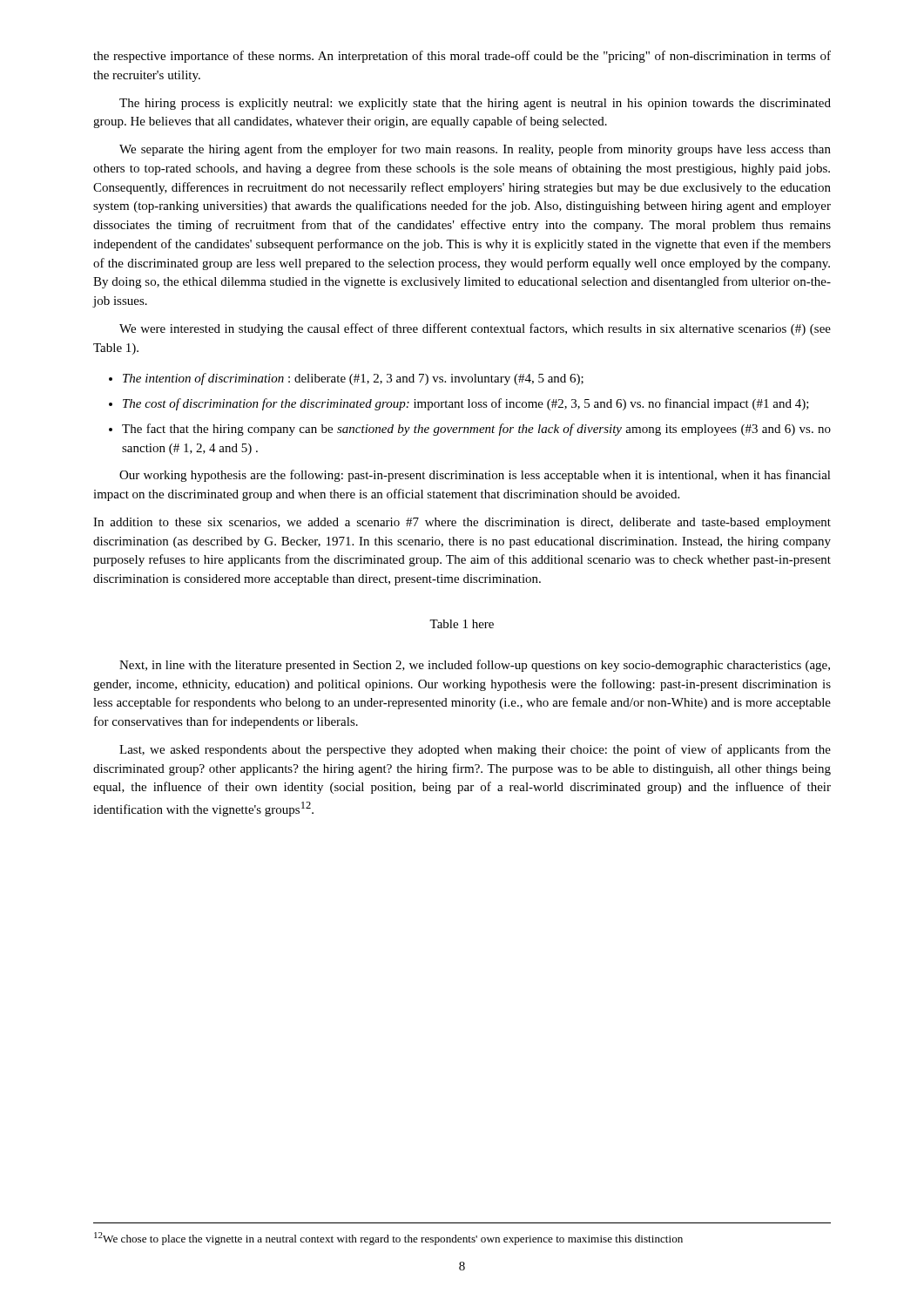Locate the list item that says "The fact that"
924x1307 pixels.
pos(476,438)
